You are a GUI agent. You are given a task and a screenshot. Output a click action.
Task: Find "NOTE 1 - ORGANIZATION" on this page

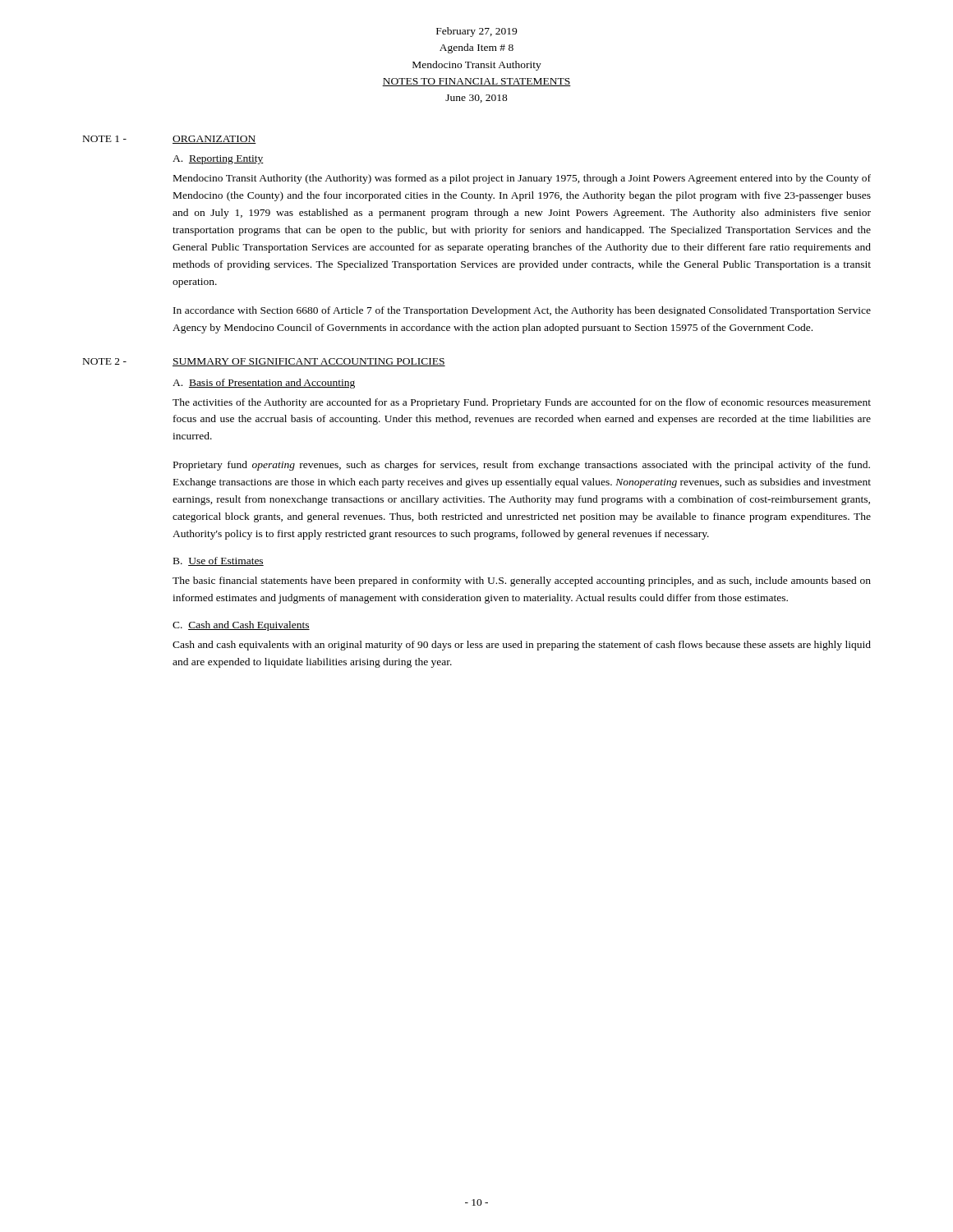coord(169,139)
